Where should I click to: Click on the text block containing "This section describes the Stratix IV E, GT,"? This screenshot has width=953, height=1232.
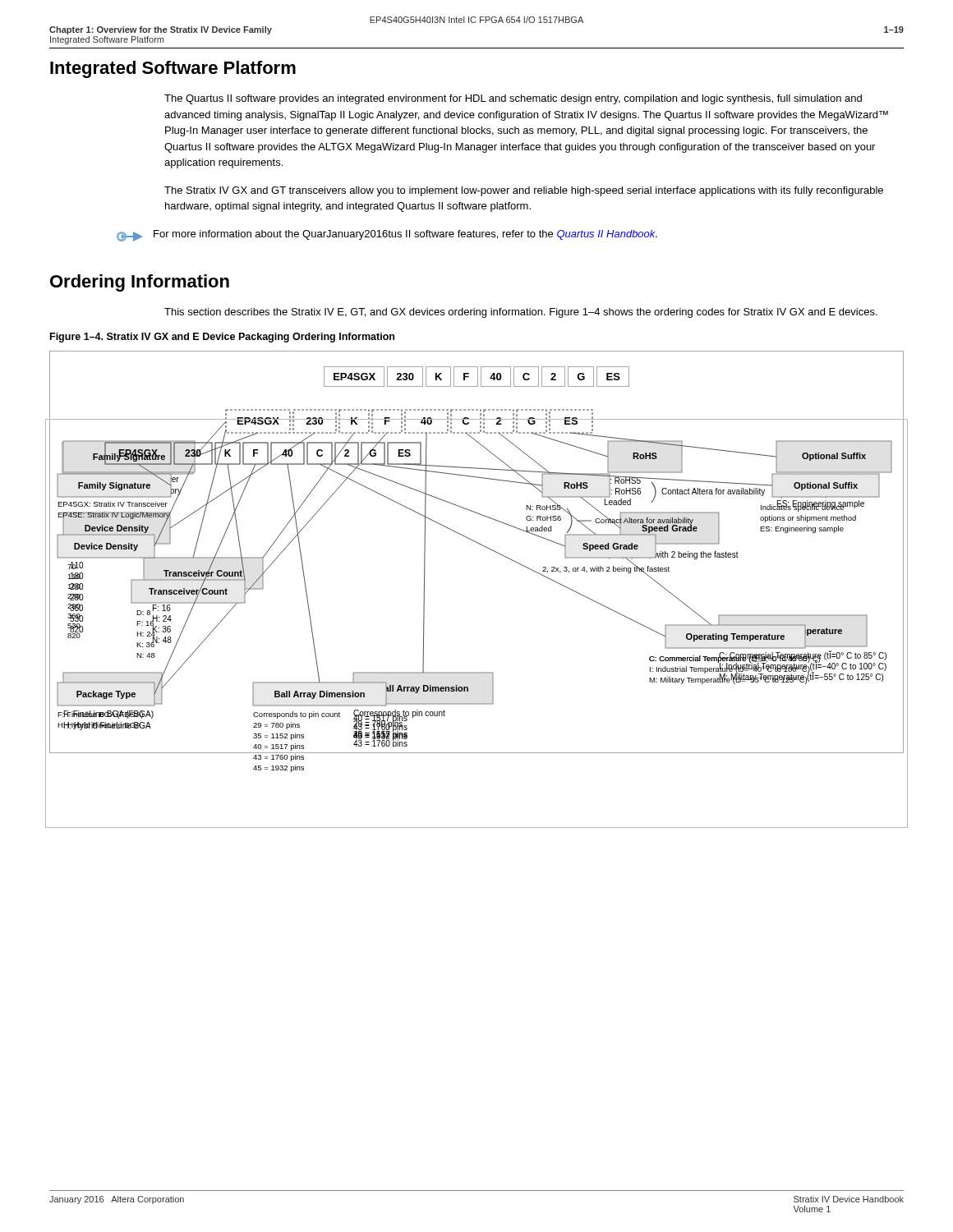(x=521, y=311)
